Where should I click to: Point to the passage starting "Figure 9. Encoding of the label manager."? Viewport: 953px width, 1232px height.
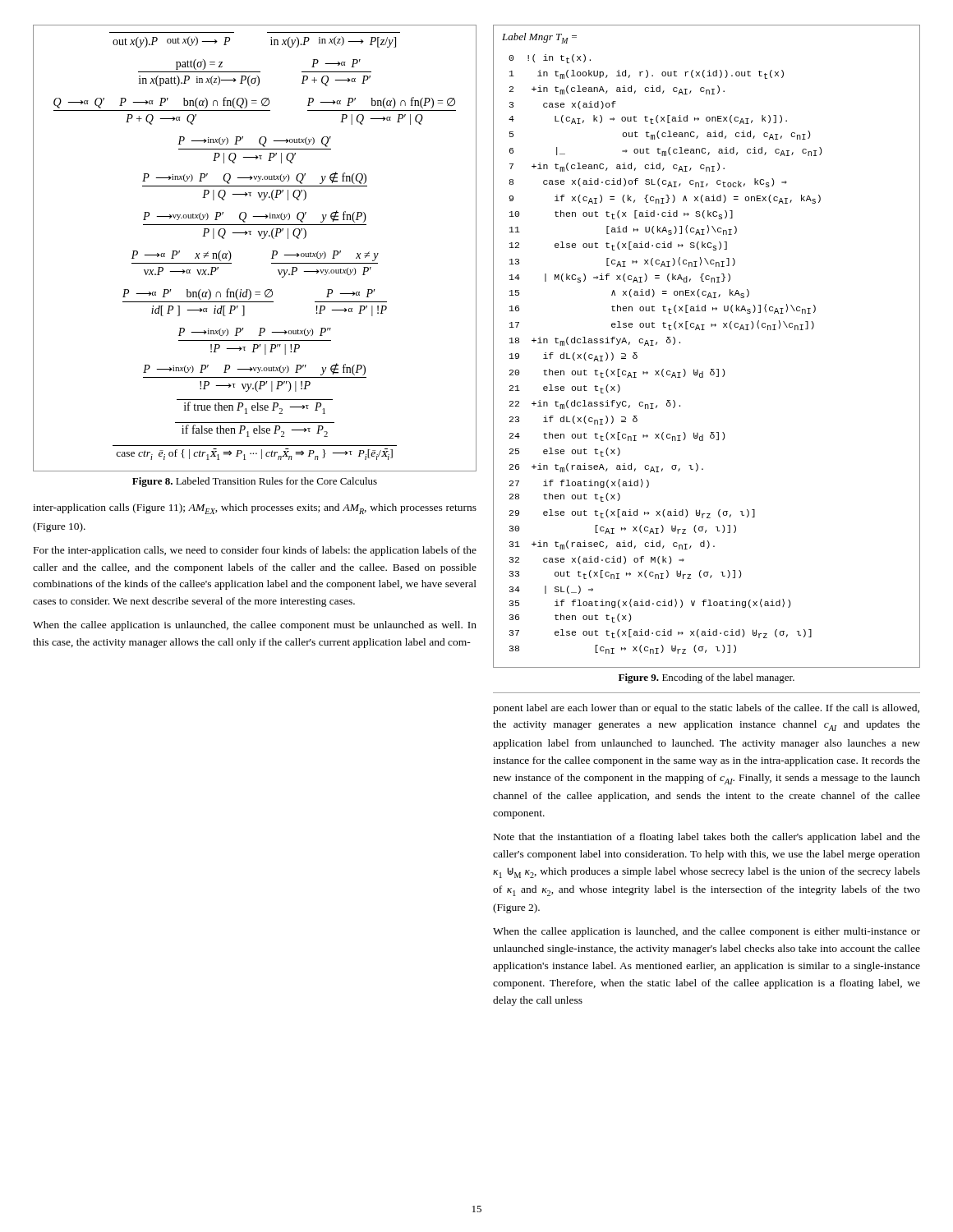[707, 677]
